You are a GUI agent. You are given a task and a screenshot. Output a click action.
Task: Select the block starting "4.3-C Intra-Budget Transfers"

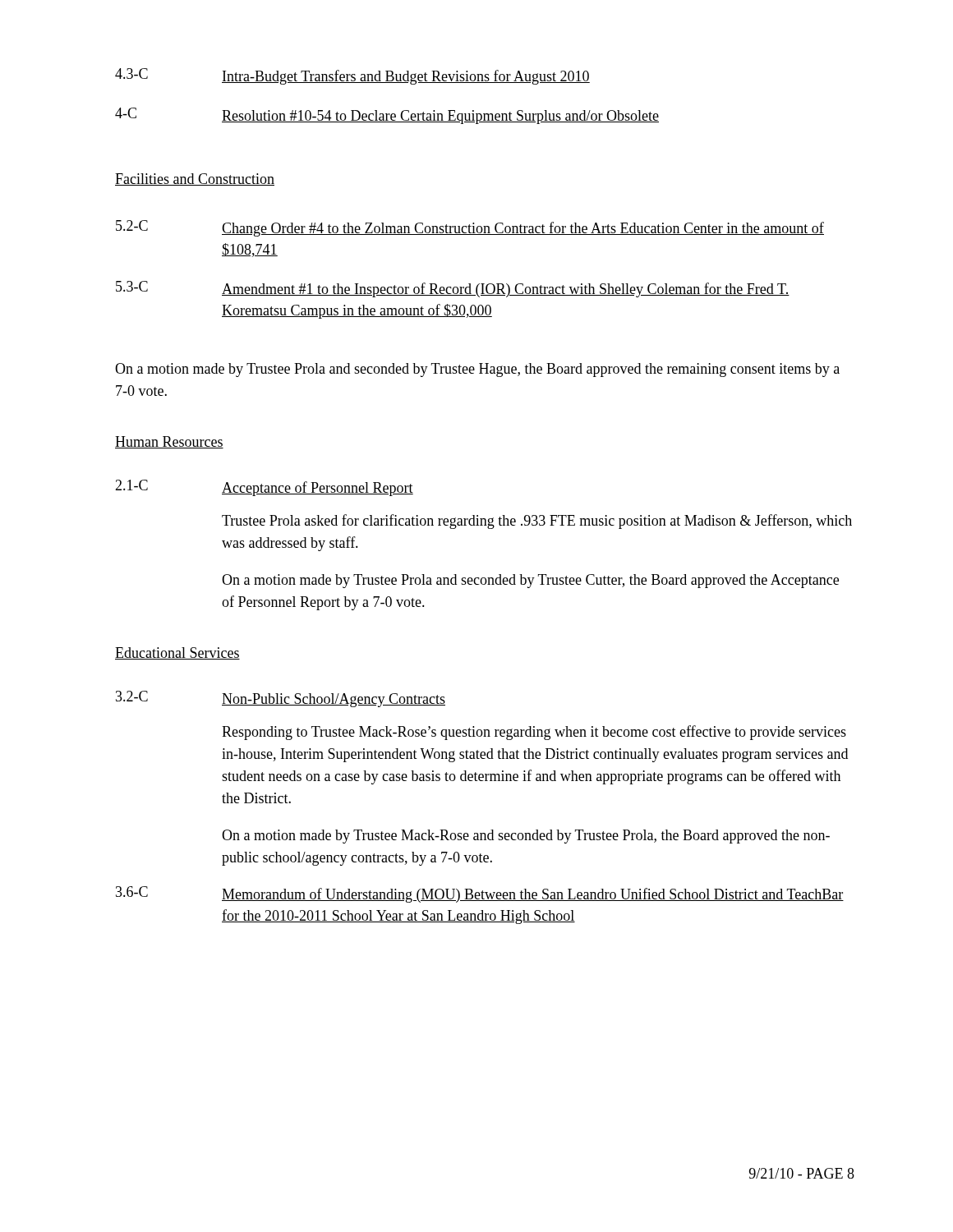click(x=485, y=76)
